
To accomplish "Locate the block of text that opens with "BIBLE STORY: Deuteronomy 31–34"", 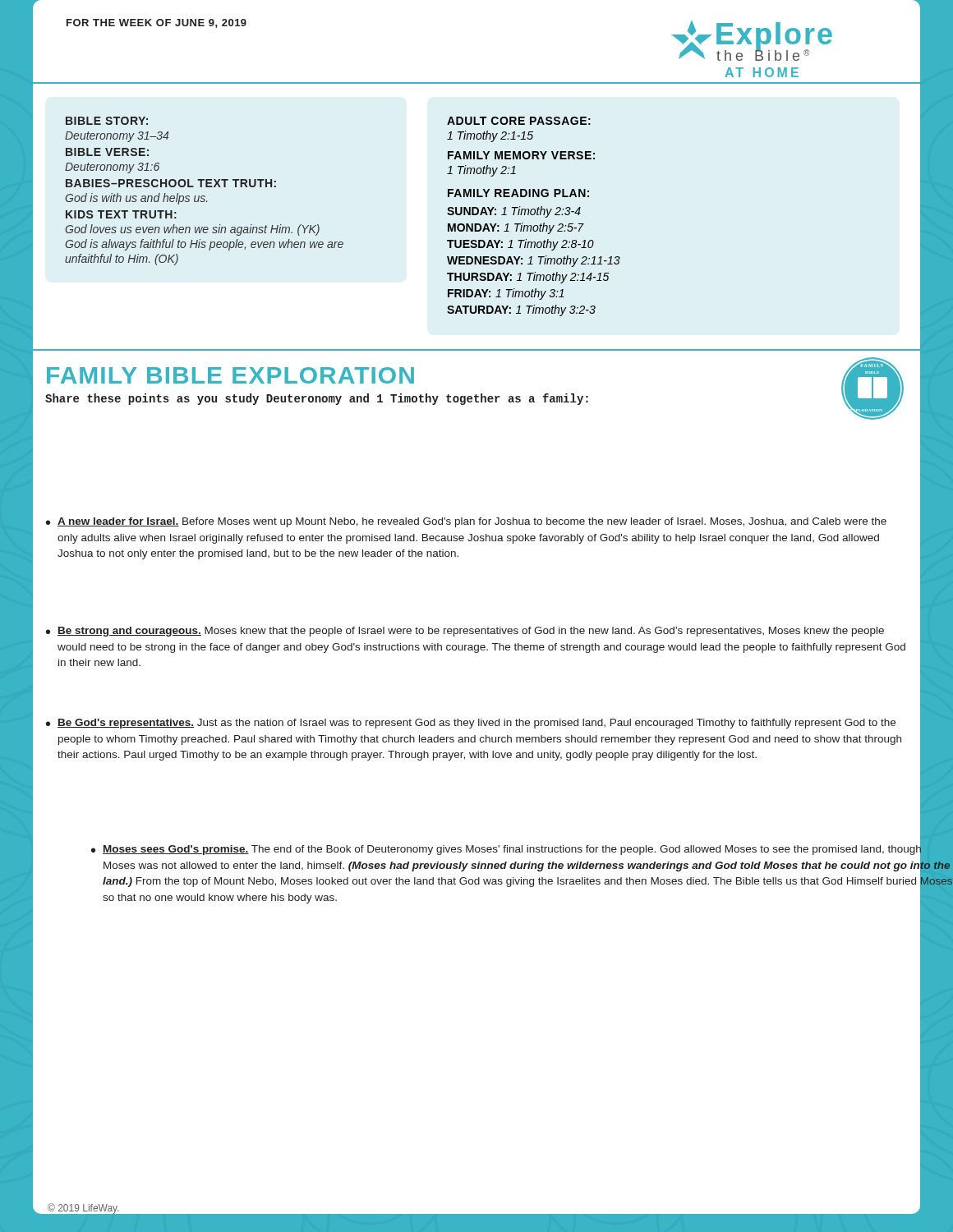I will [226, 190].
